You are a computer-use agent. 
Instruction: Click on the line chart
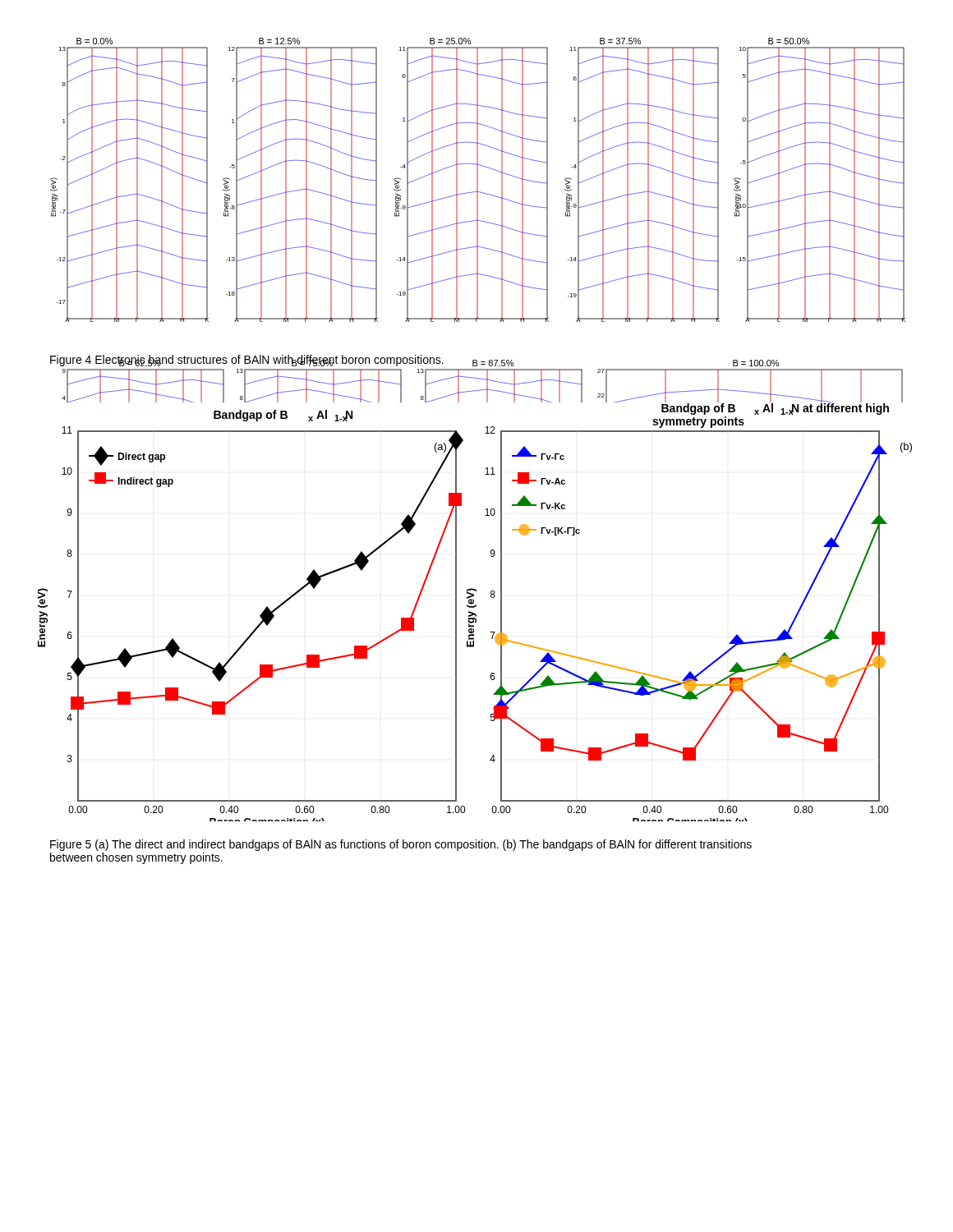point(476,612)
